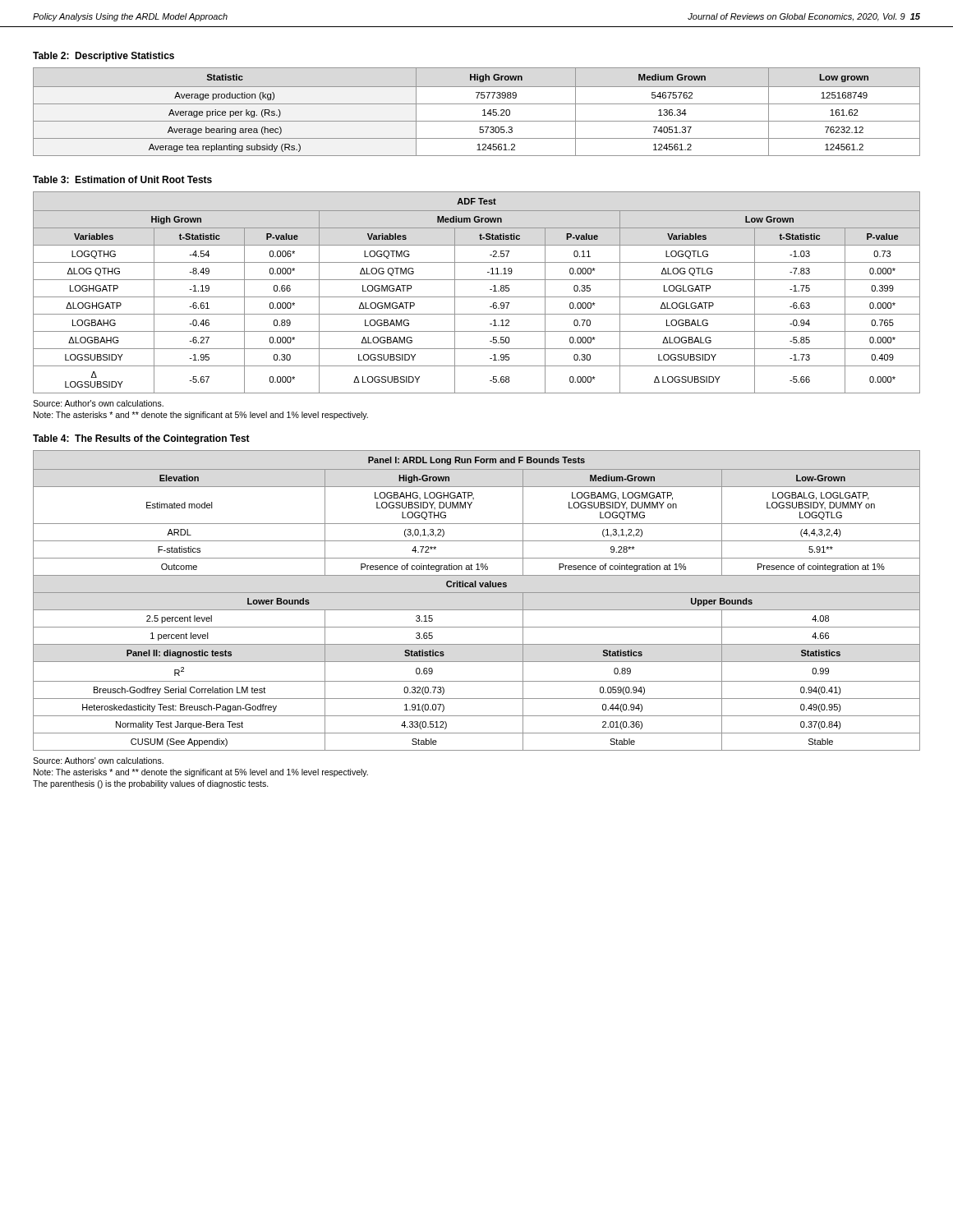Locate the table with the text "Δ LOGSUBSIDY"

[476, 292]
